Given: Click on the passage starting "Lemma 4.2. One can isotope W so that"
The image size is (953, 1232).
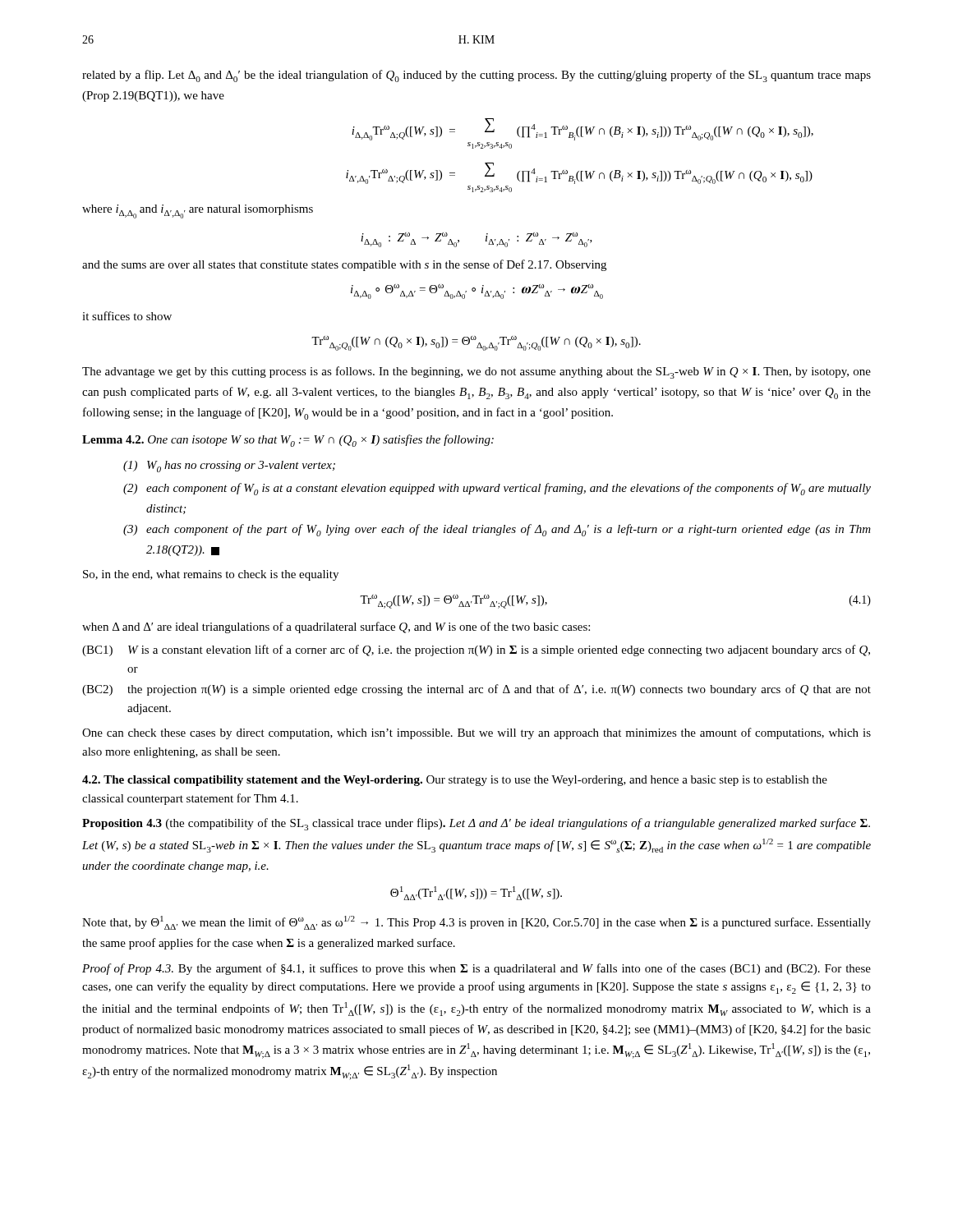Looking at the screenshot, I should (x=288, y=441).
